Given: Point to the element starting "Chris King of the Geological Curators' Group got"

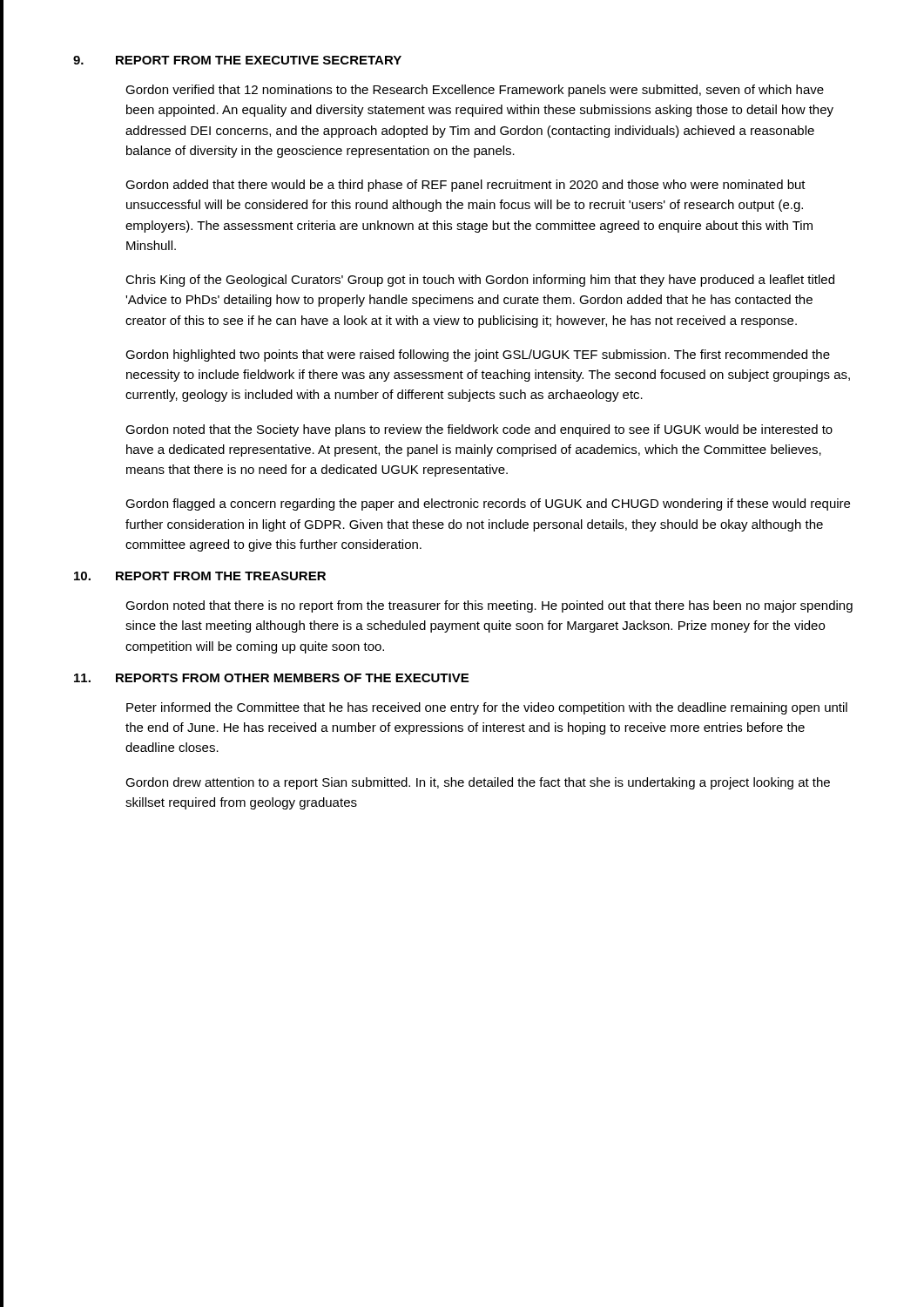Looking at the screenshot, I should click(480, 299).
